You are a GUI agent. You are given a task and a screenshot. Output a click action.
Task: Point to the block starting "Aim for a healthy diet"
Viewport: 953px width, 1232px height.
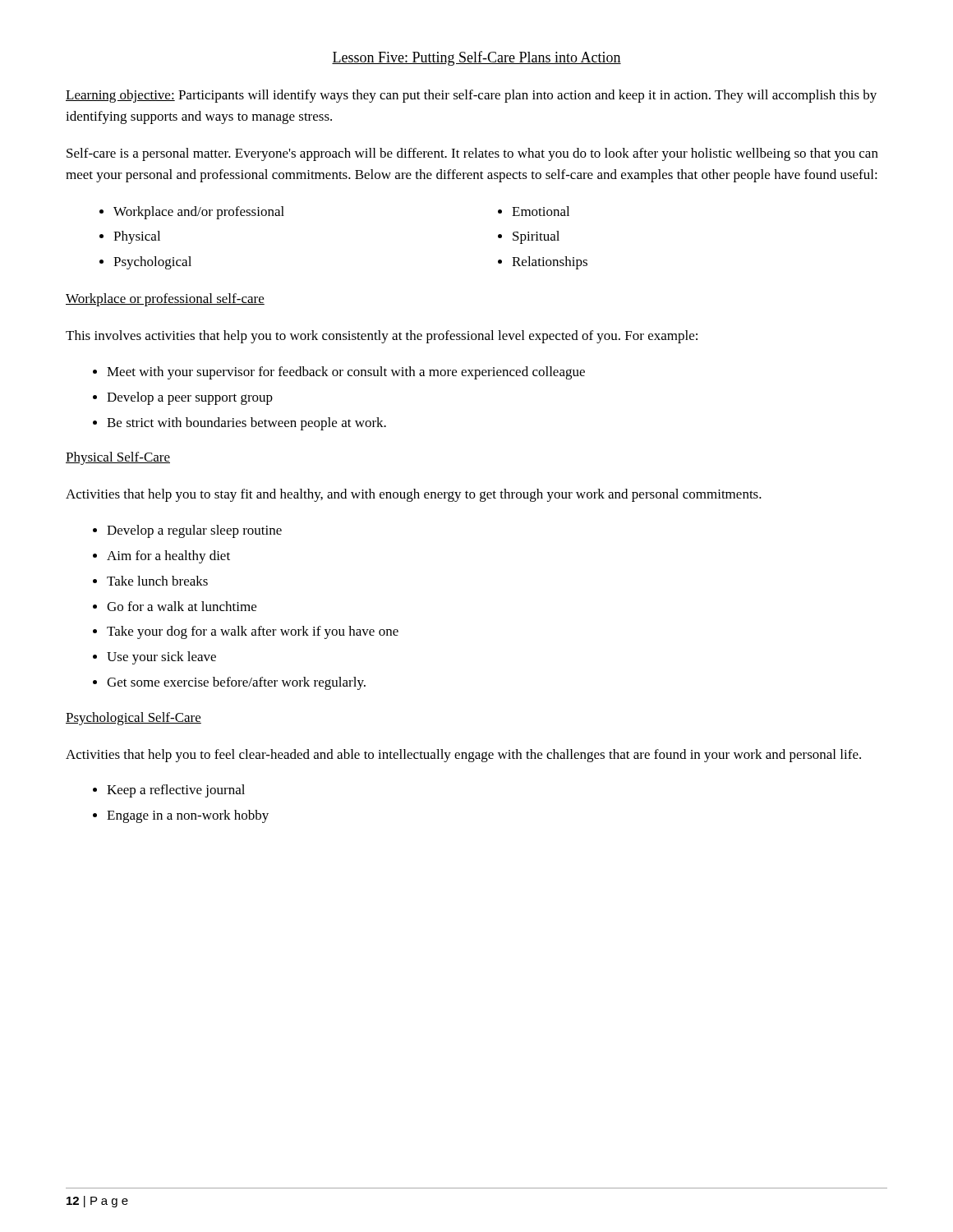[168, 555]
